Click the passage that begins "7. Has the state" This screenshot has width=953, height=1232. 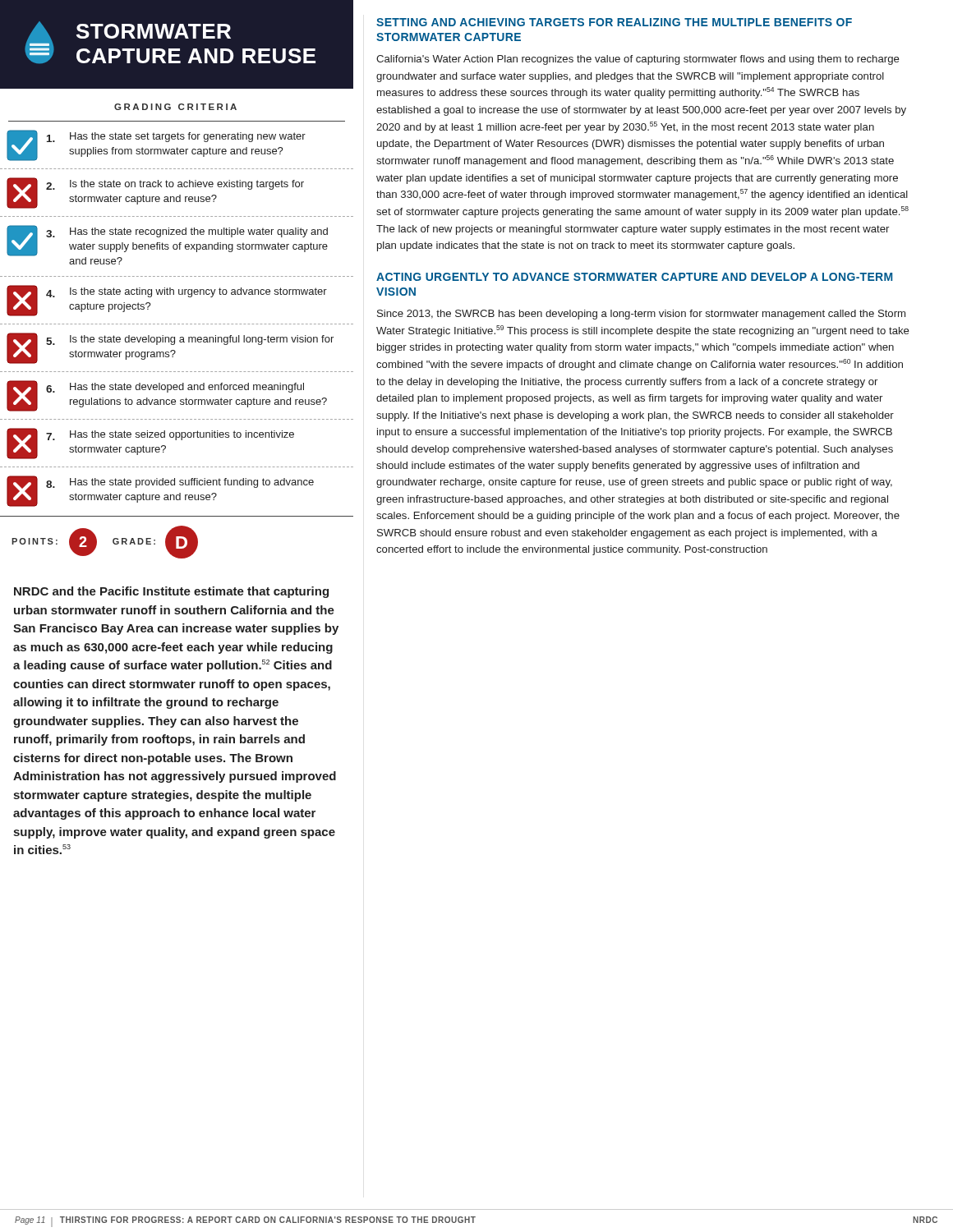(176, 443)
